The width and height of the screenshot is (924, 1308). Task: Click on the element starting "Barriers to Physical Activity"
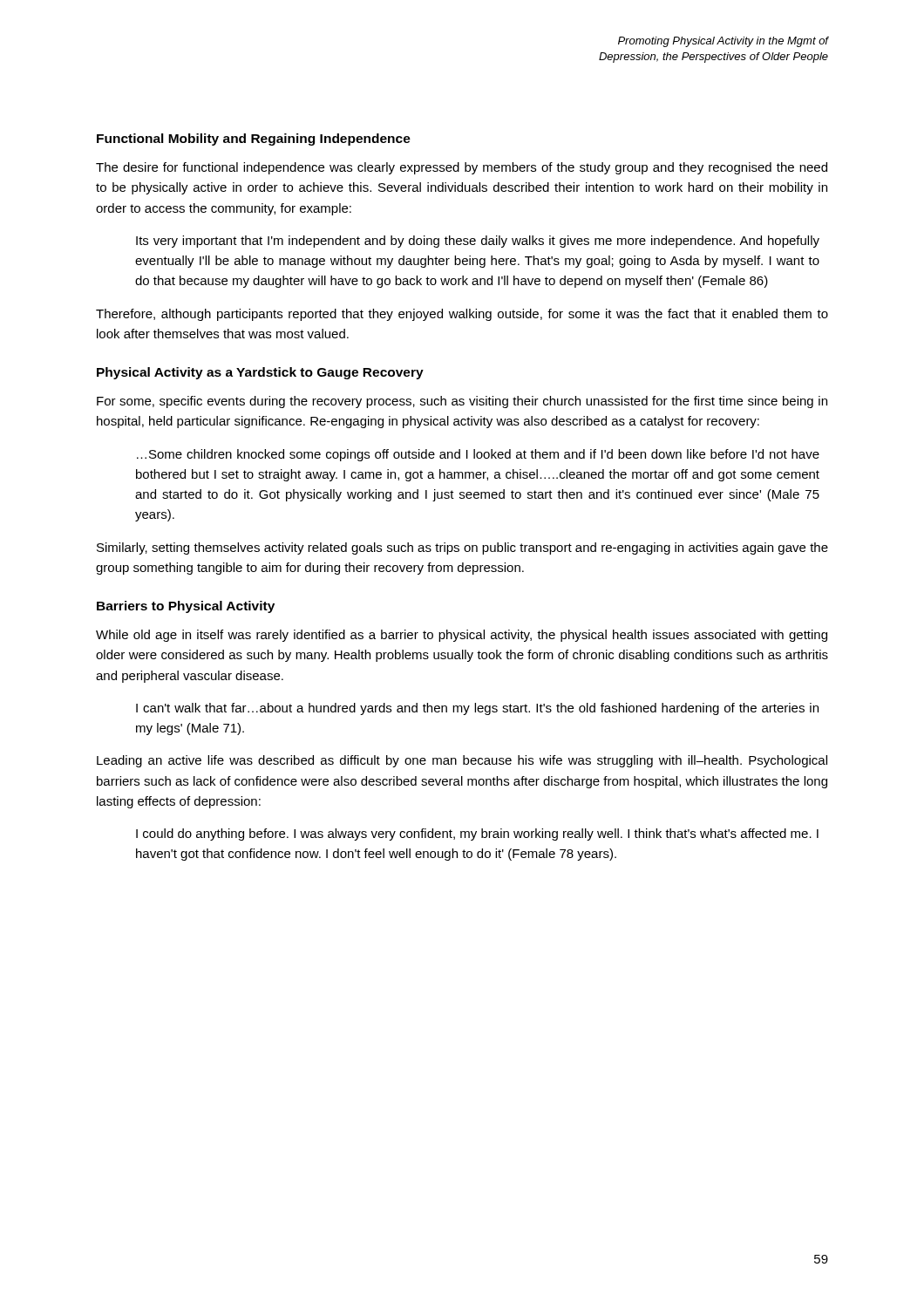185,606
